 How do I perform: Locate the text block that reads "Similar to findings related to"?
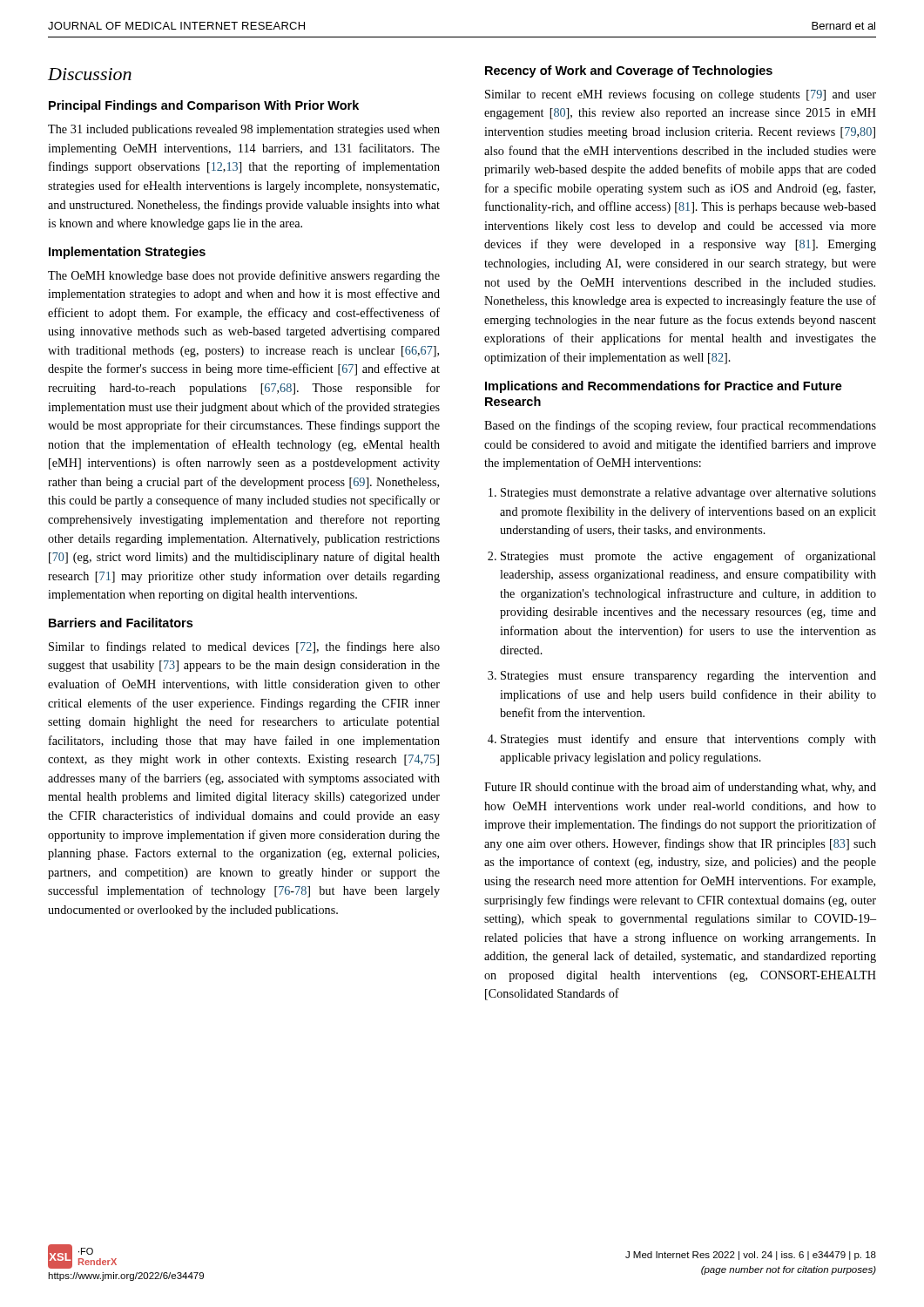pos(244,778)
